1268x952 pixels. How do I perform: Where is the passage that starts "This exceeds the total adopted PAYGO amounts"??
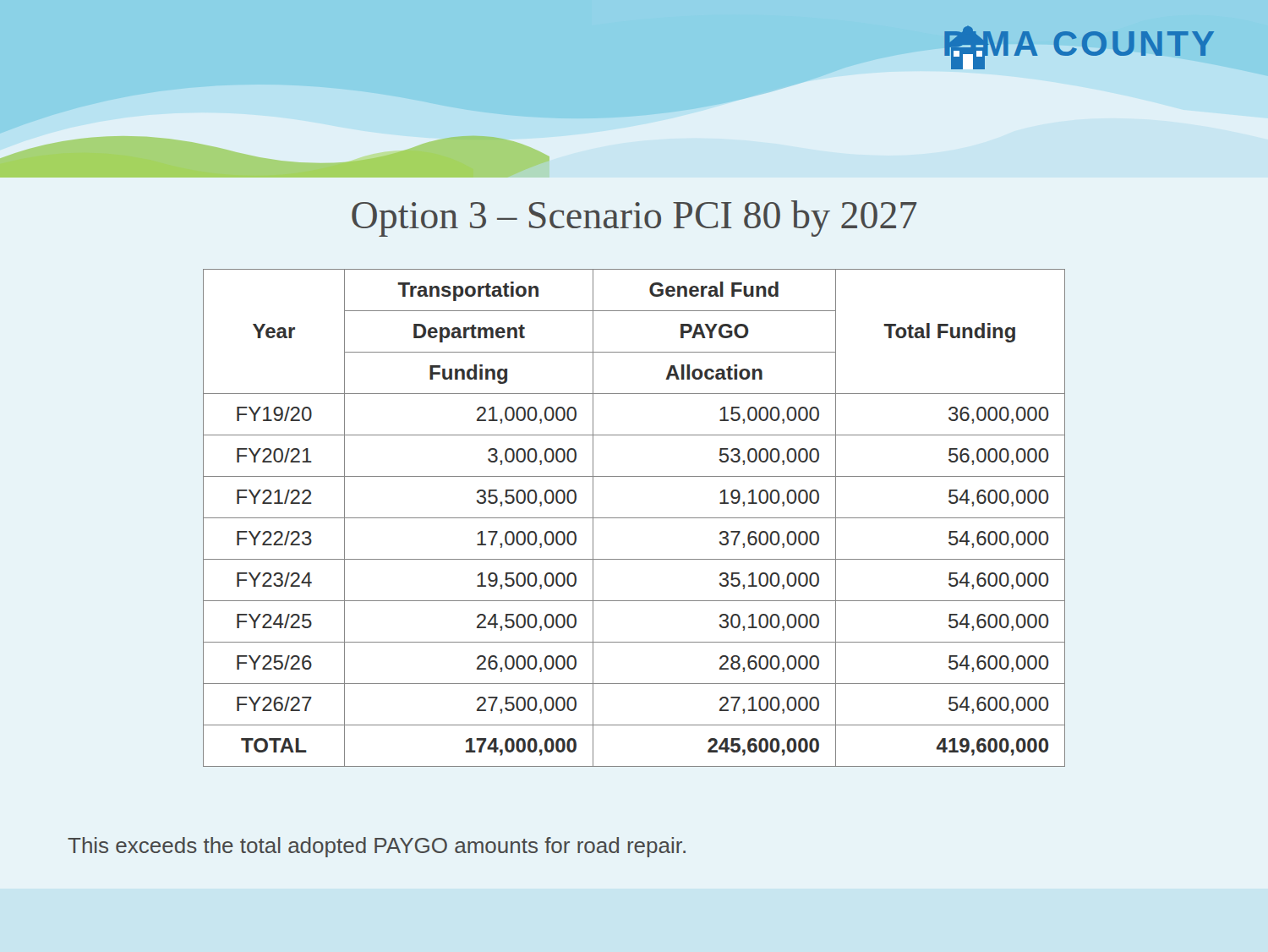coord(377,845)
